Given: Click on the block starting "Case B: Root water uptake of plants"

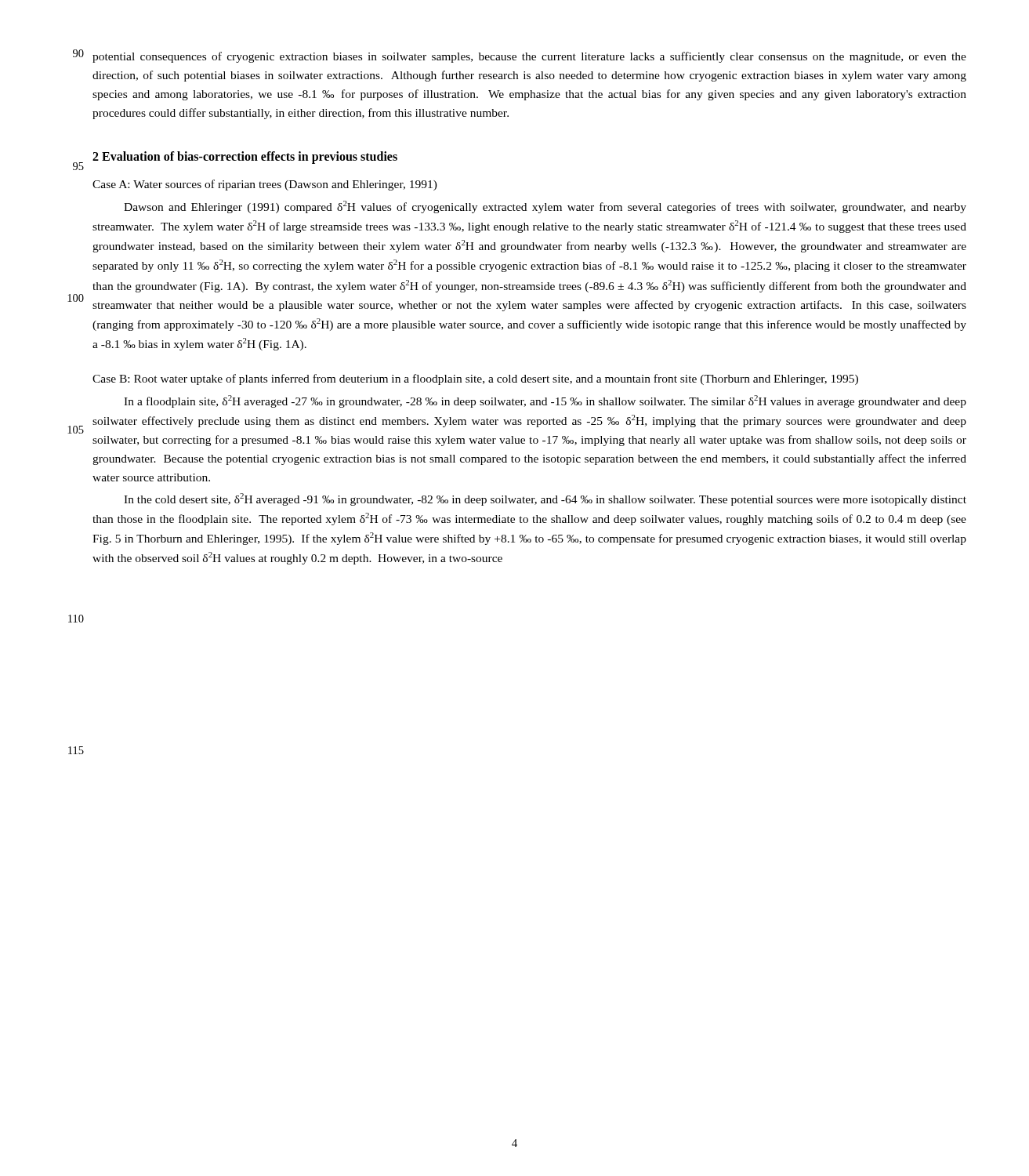Looking at the screenshot, I should [476, 378].
